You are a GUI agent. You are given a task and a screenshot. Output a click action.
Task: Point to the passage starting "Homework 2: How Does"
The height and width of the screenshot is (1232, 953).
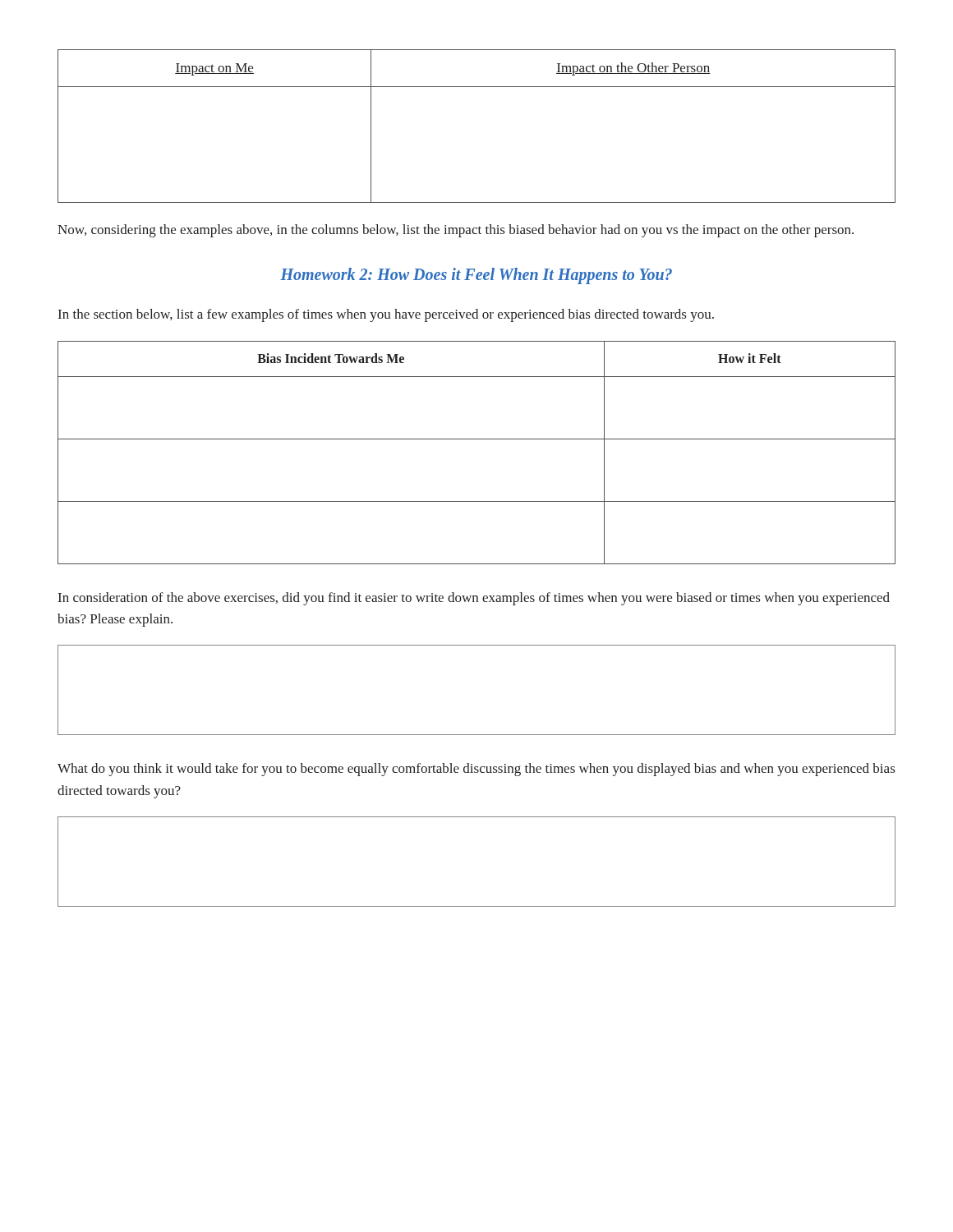(x=476, y=275)
